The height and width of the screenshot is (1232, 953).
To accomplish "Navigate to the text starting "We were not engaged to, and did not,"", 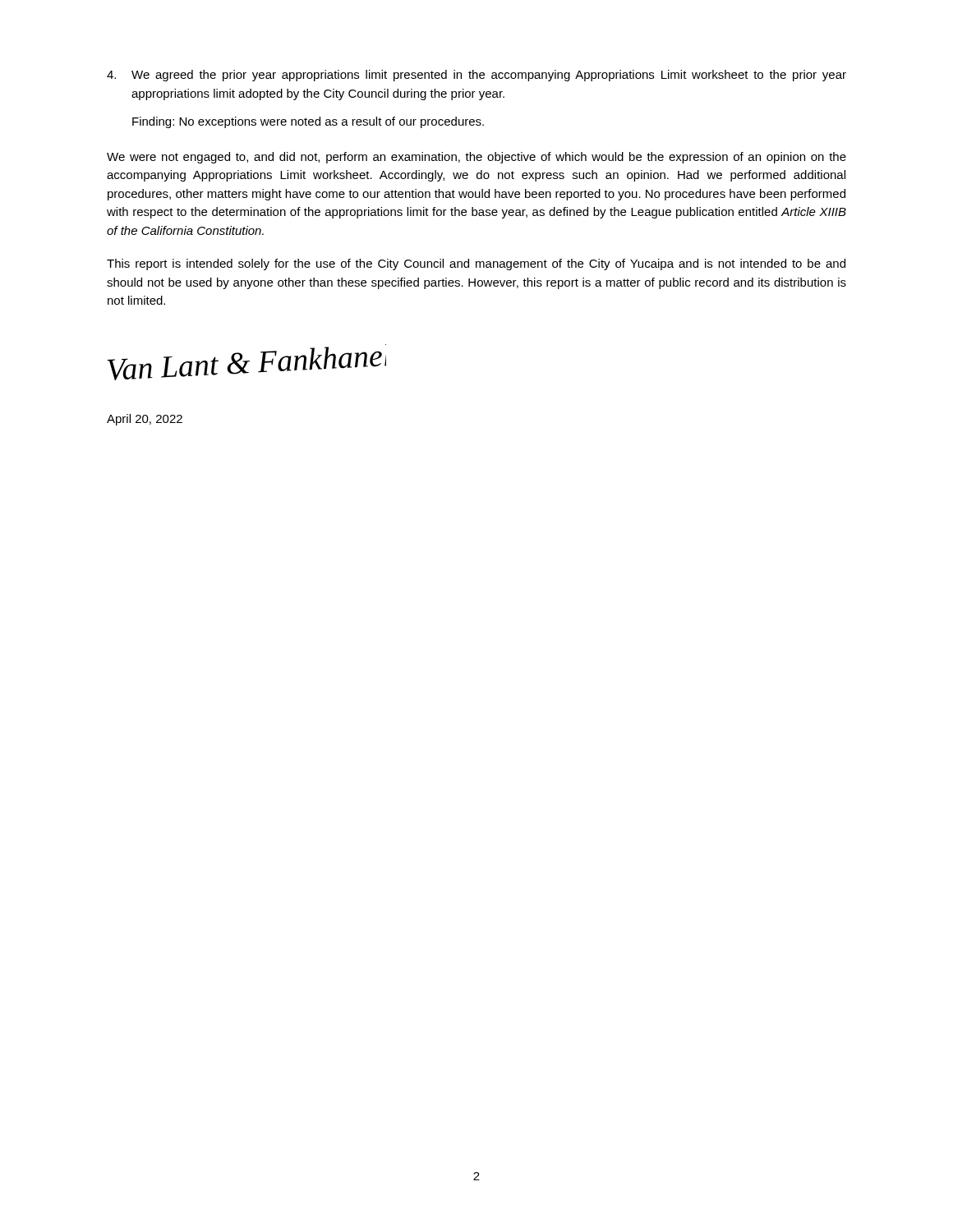I will click(476, 193).
